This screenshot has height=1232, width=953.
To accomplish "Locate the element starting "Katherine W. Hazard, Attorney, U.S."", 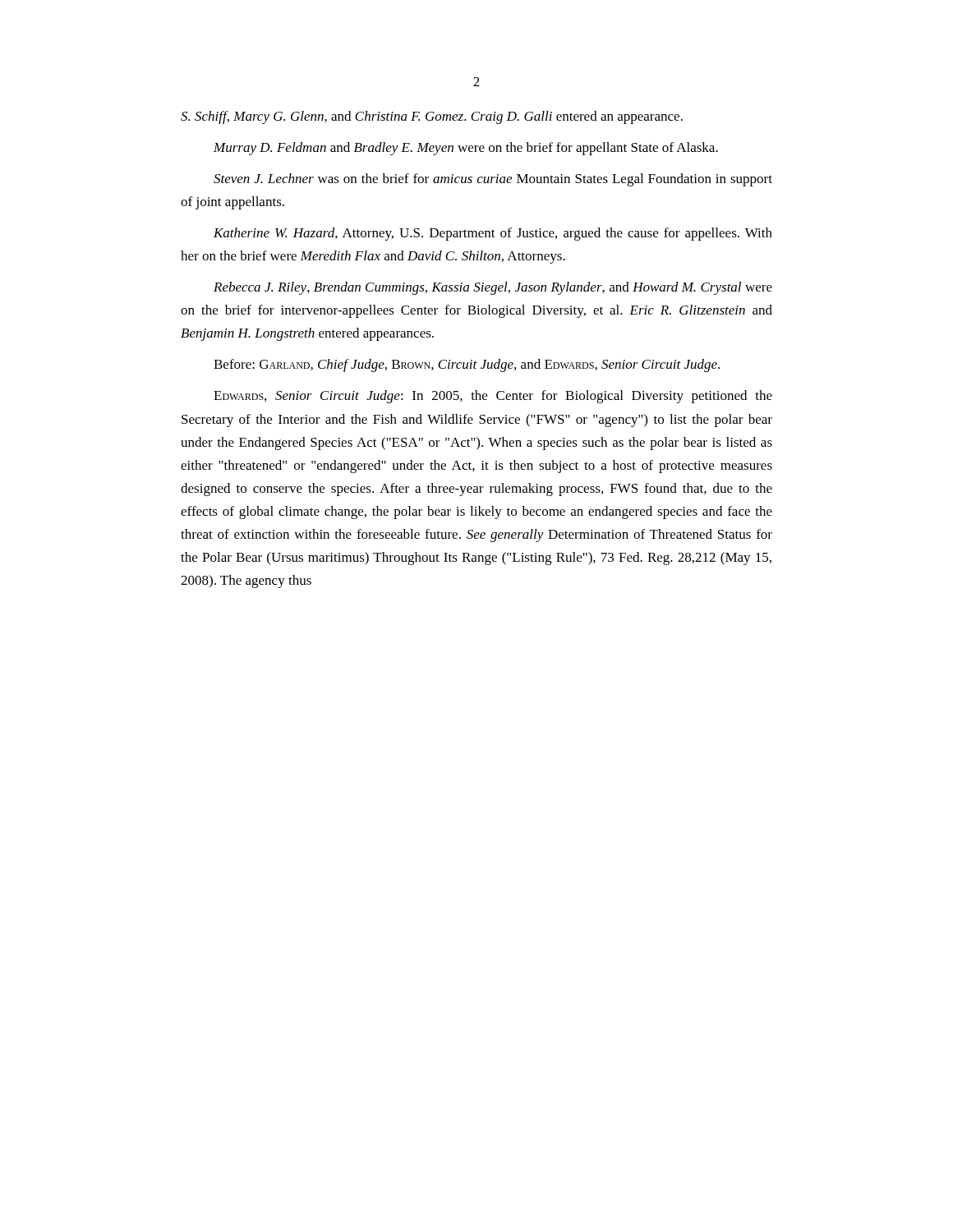I will click(x=476, y=245).
